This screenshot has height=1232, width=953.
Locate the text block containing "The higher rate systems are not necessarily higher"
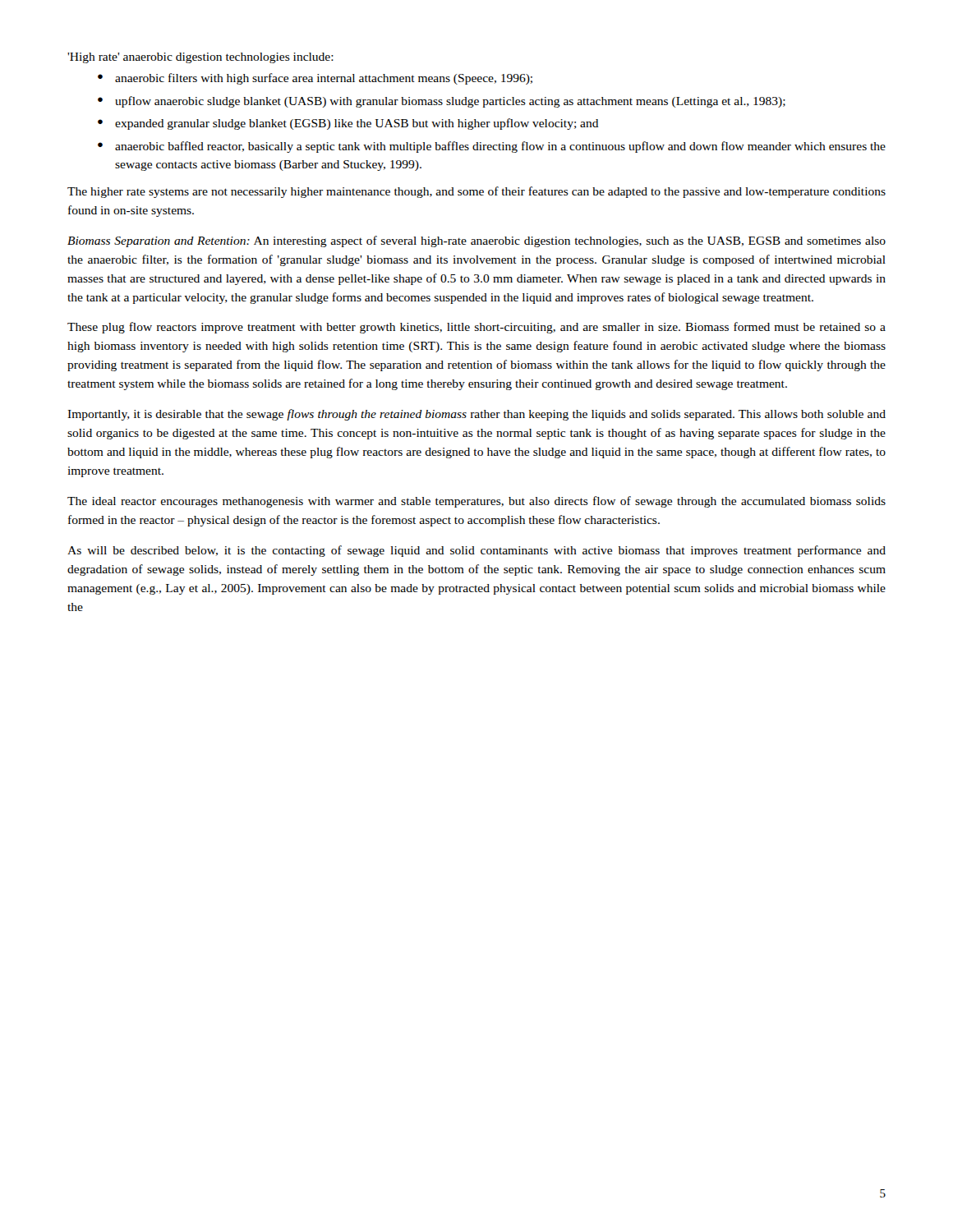476,200
